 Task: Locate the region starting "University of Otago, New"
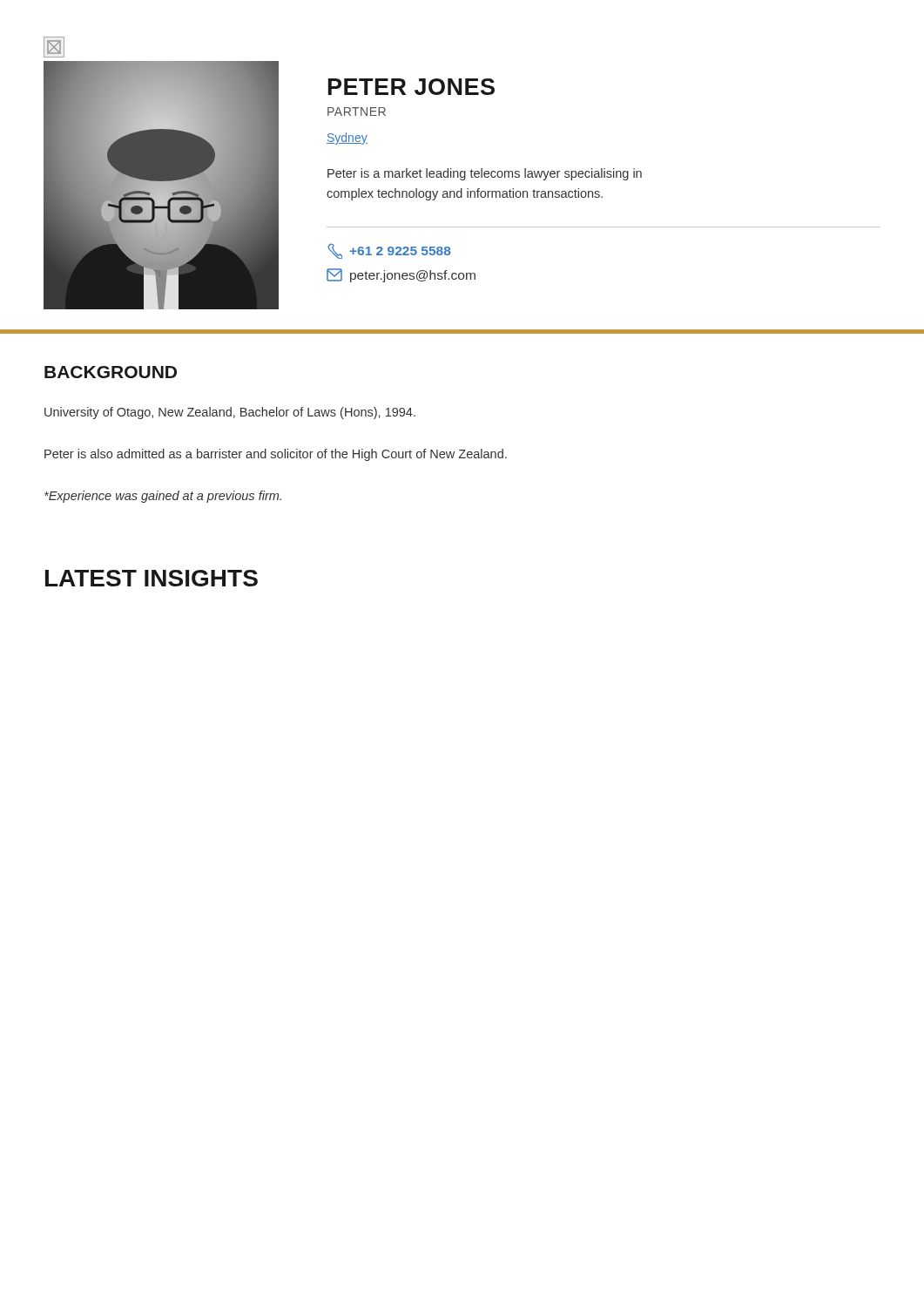coord(230,412)
